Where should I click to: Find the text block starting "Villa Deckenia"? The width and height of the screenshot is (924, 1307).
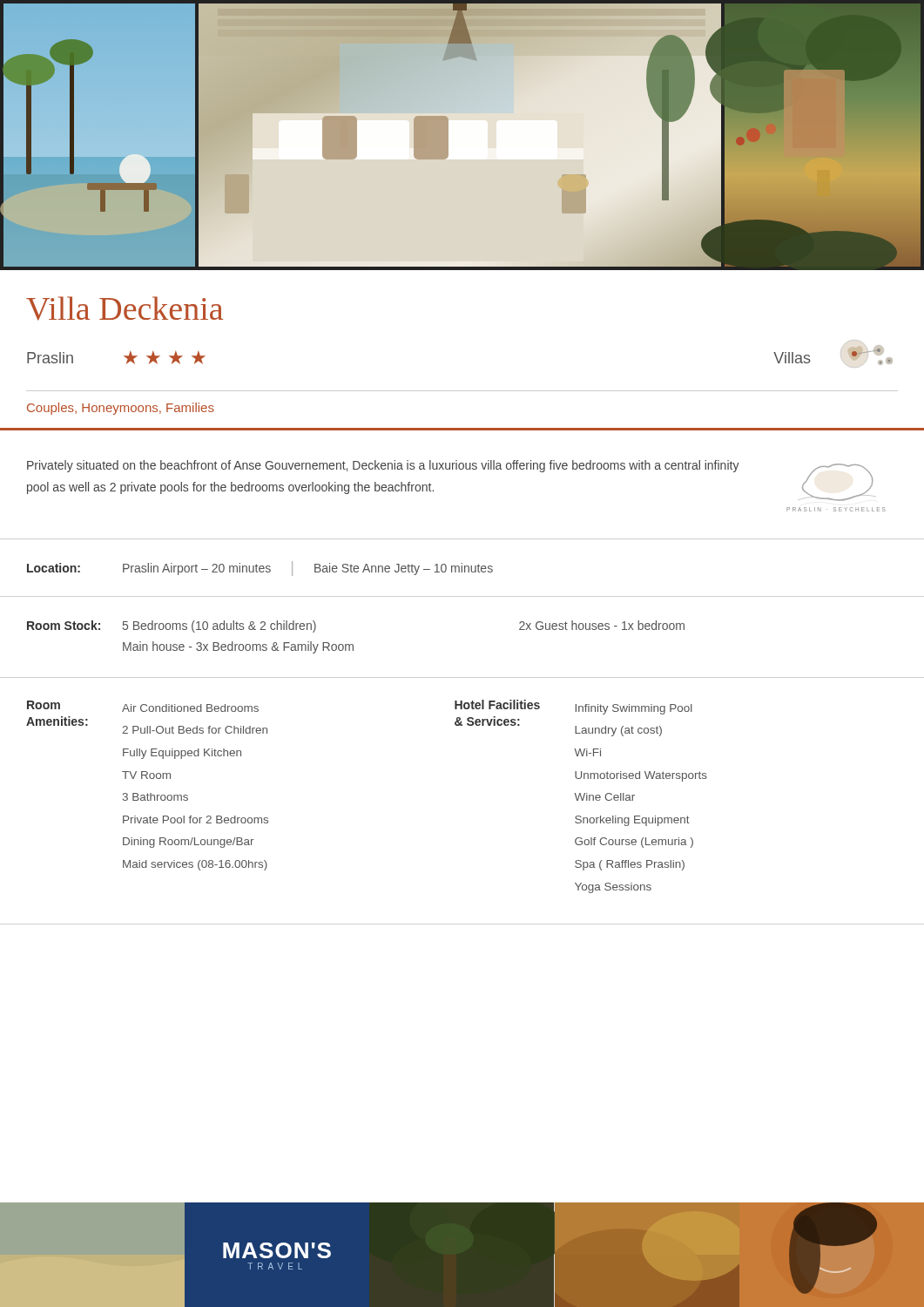click(x=125, y=308)
